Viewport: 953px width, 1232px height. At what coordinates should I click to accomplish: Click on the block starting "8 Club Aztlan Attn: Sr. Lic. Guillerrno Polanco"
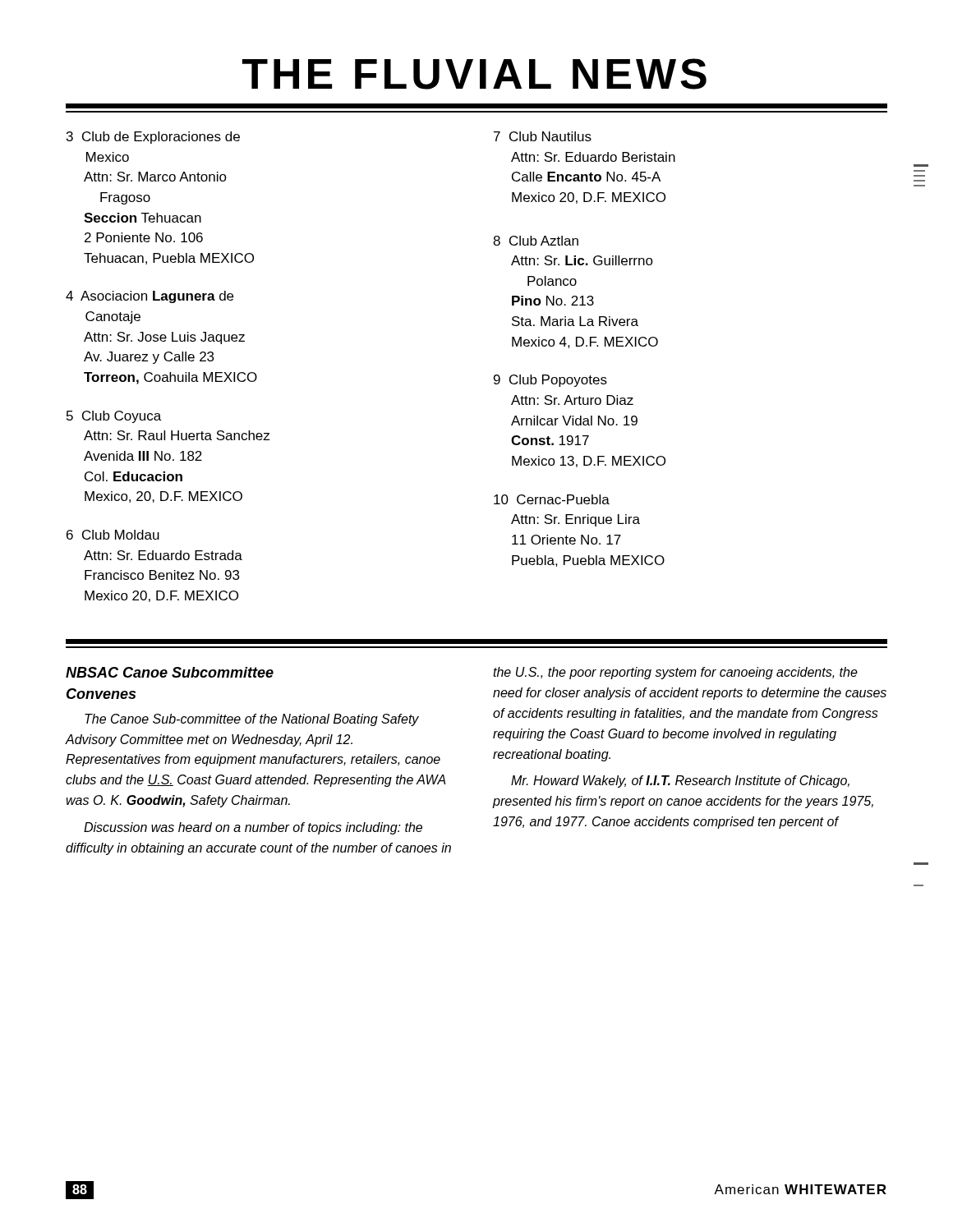click(536, 241)
